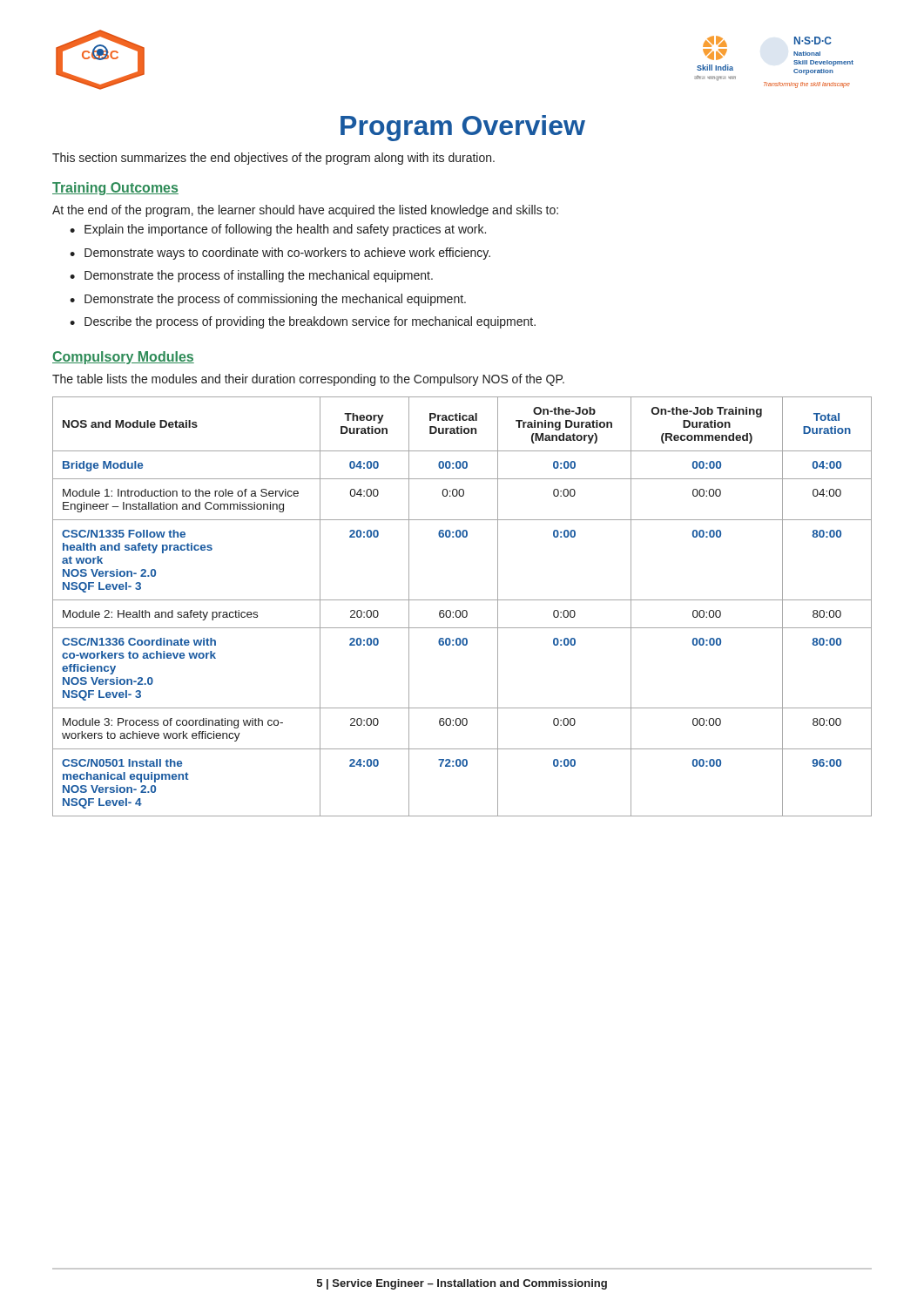Navigate to the block starting "Compulsory Modules"
Viewport: 924px width, 1307px height.
(123, 357)
